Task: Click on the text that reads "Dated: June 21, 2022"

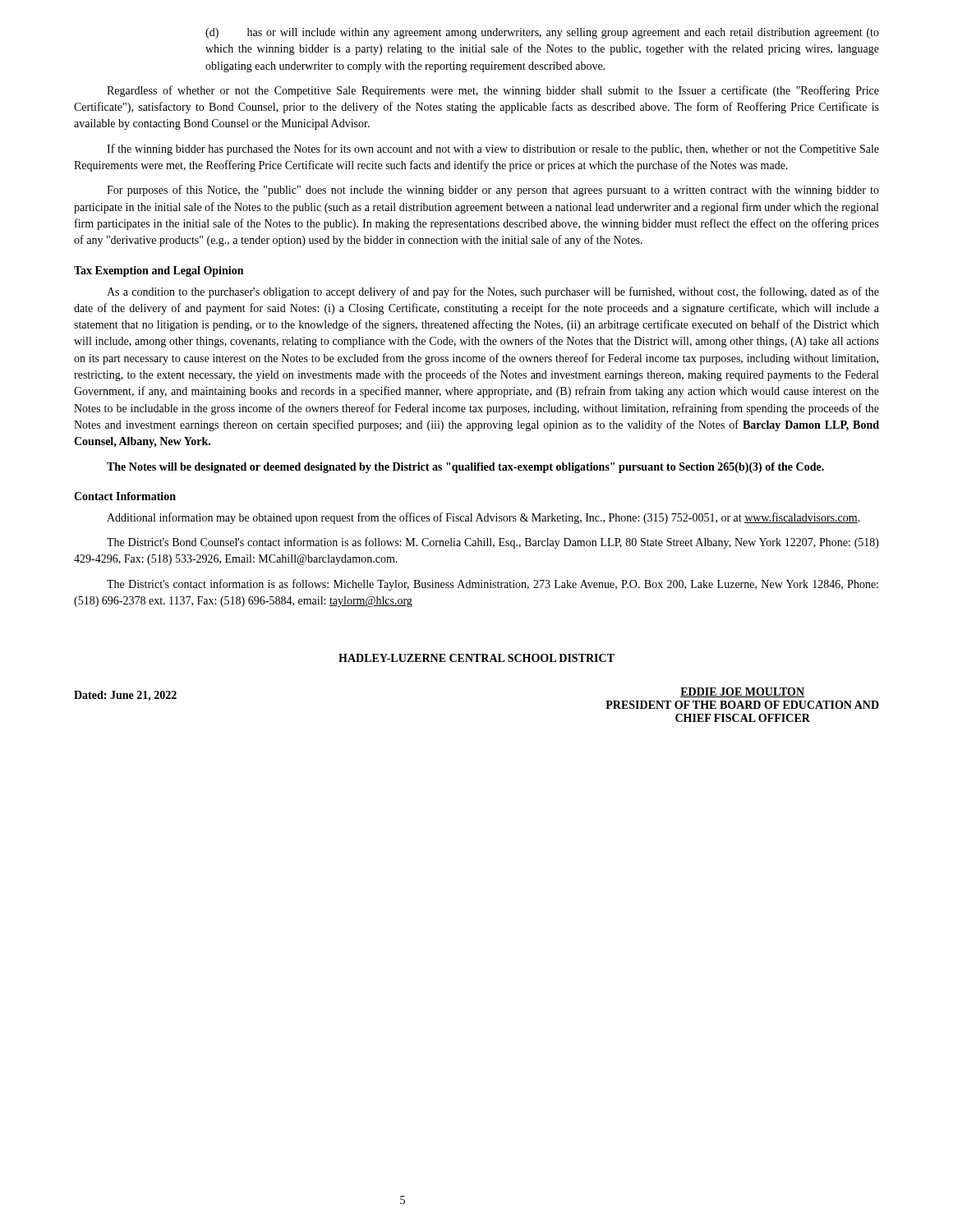Action: [125, 695]
